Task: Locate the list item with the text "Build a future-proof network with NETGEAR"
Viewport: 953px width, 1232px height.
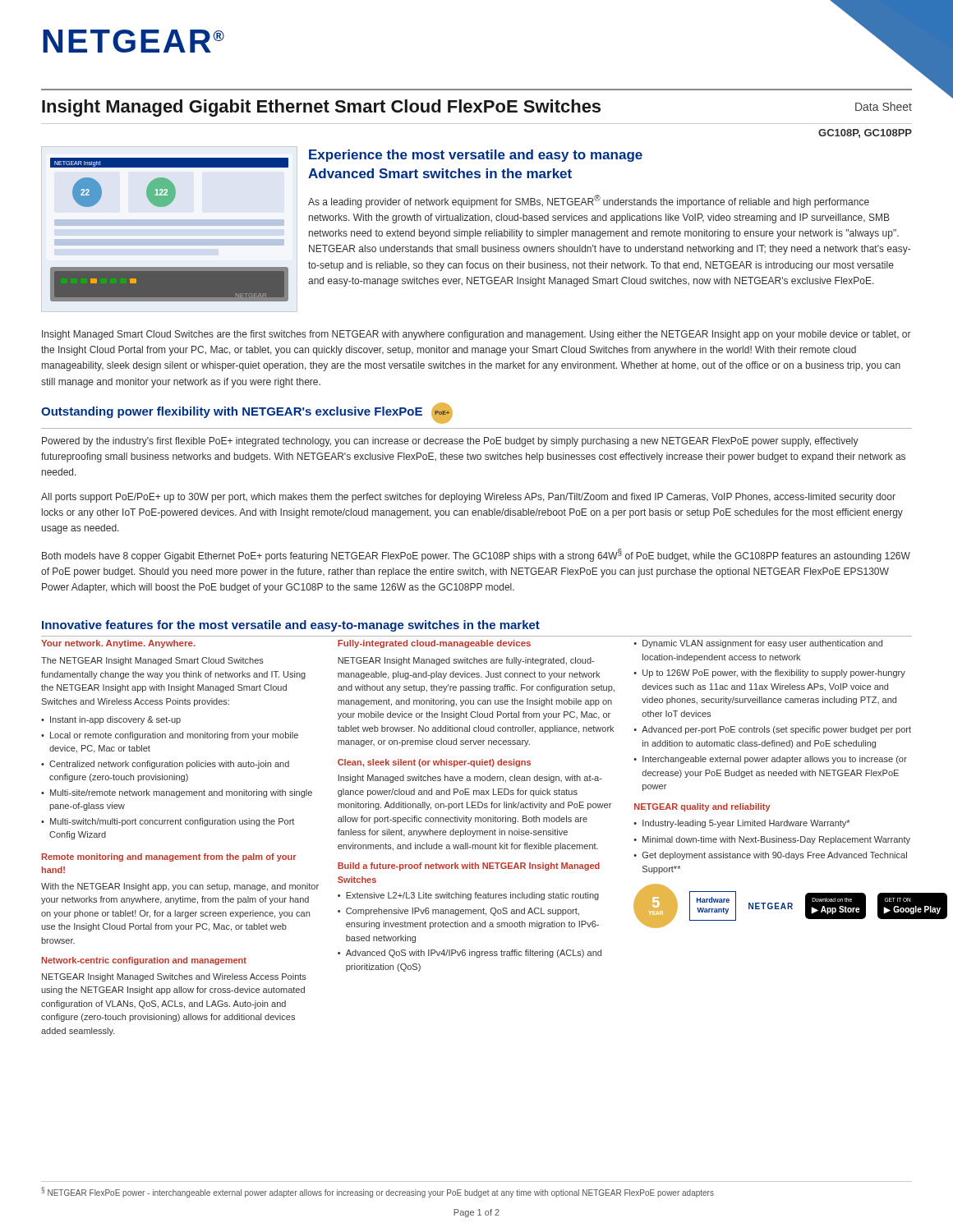Action: 476,916
